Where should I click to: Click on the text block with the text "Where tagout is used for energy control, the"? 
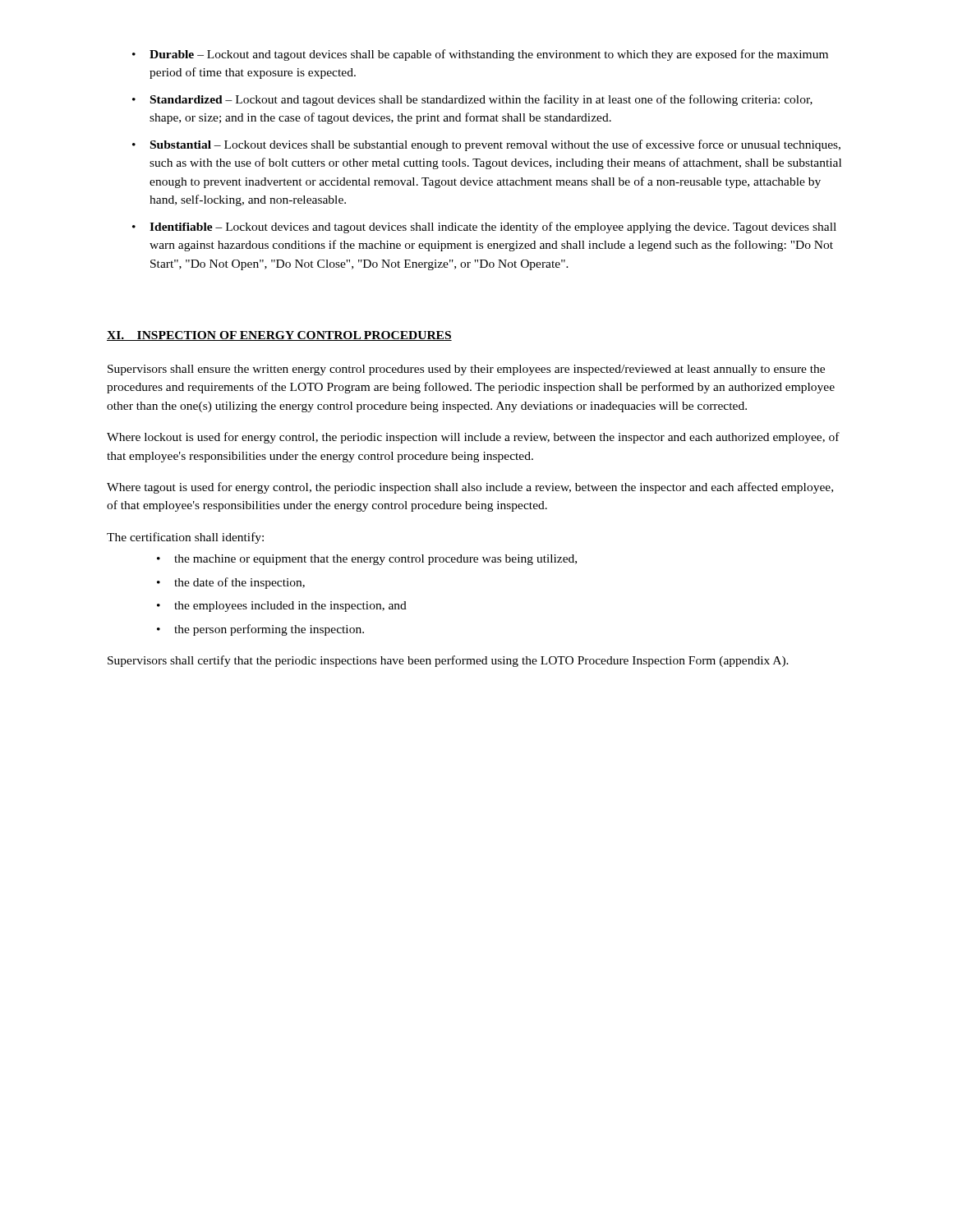(470, 496)
